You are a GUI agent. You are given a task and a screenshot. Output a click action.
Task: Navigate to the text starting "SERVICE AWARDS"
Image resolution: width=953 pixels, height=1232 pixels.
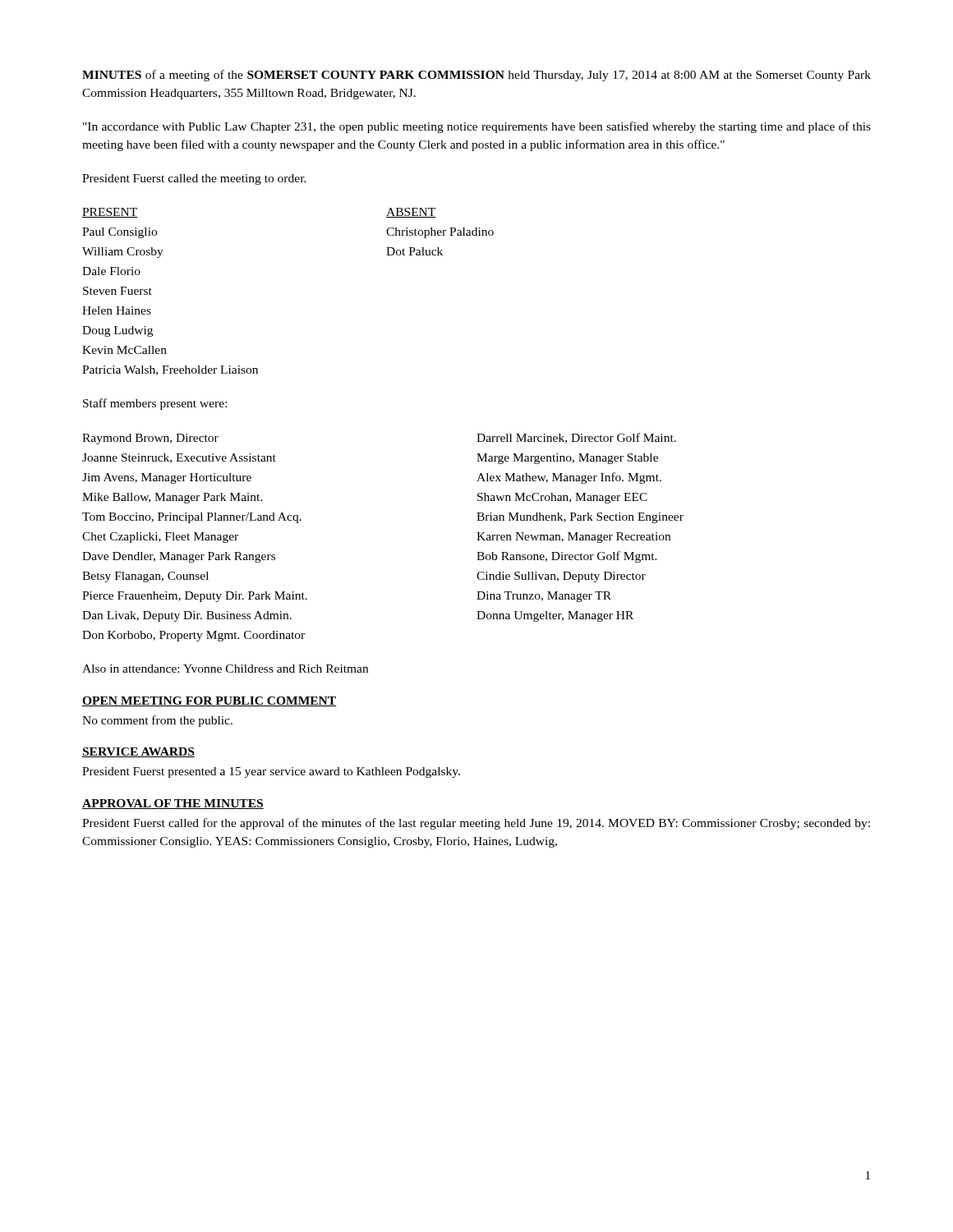tap(138, 751)
